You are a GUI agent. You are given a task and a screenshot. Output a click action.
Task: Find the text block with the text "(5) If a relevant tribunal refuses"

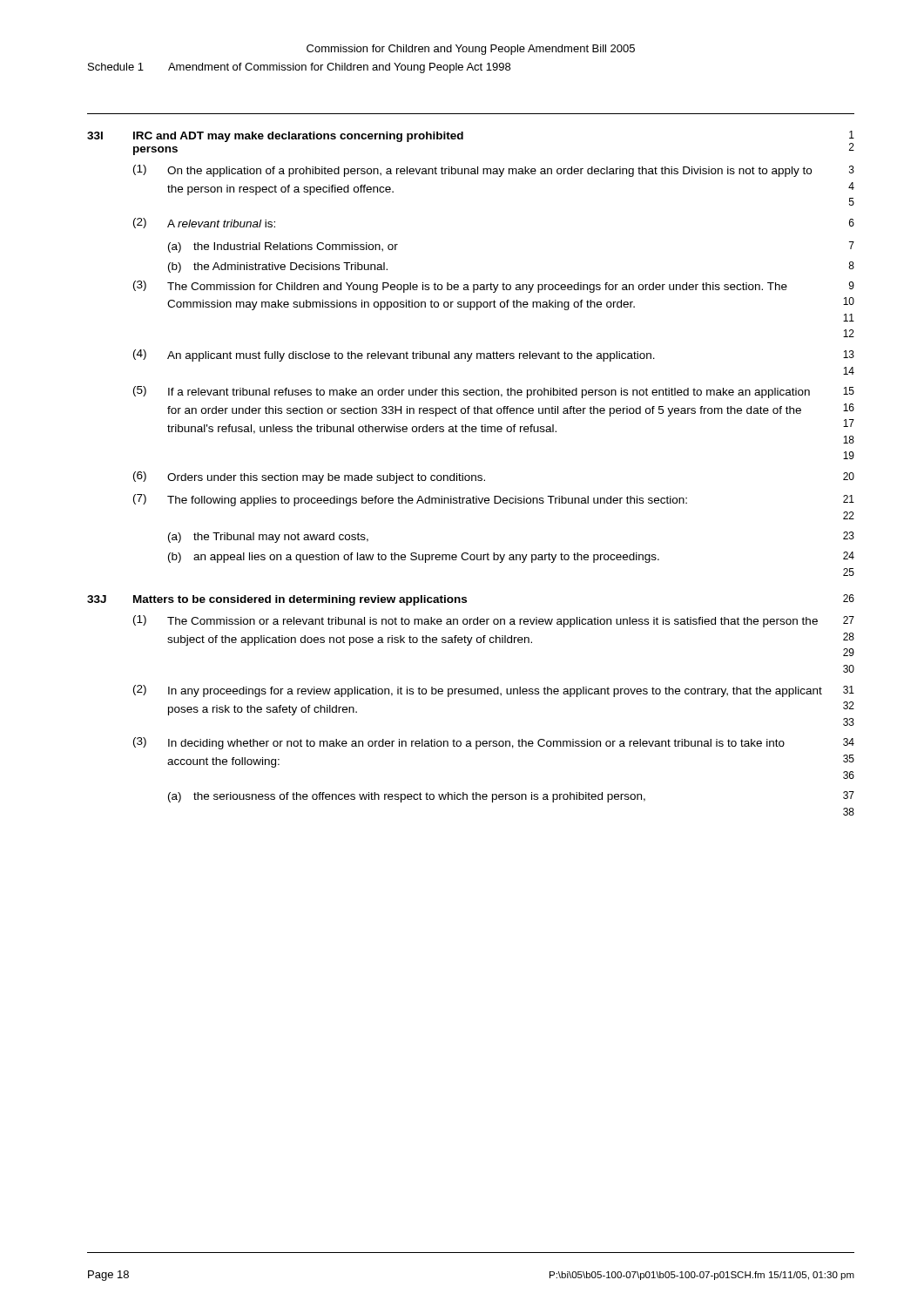point(471,424)
